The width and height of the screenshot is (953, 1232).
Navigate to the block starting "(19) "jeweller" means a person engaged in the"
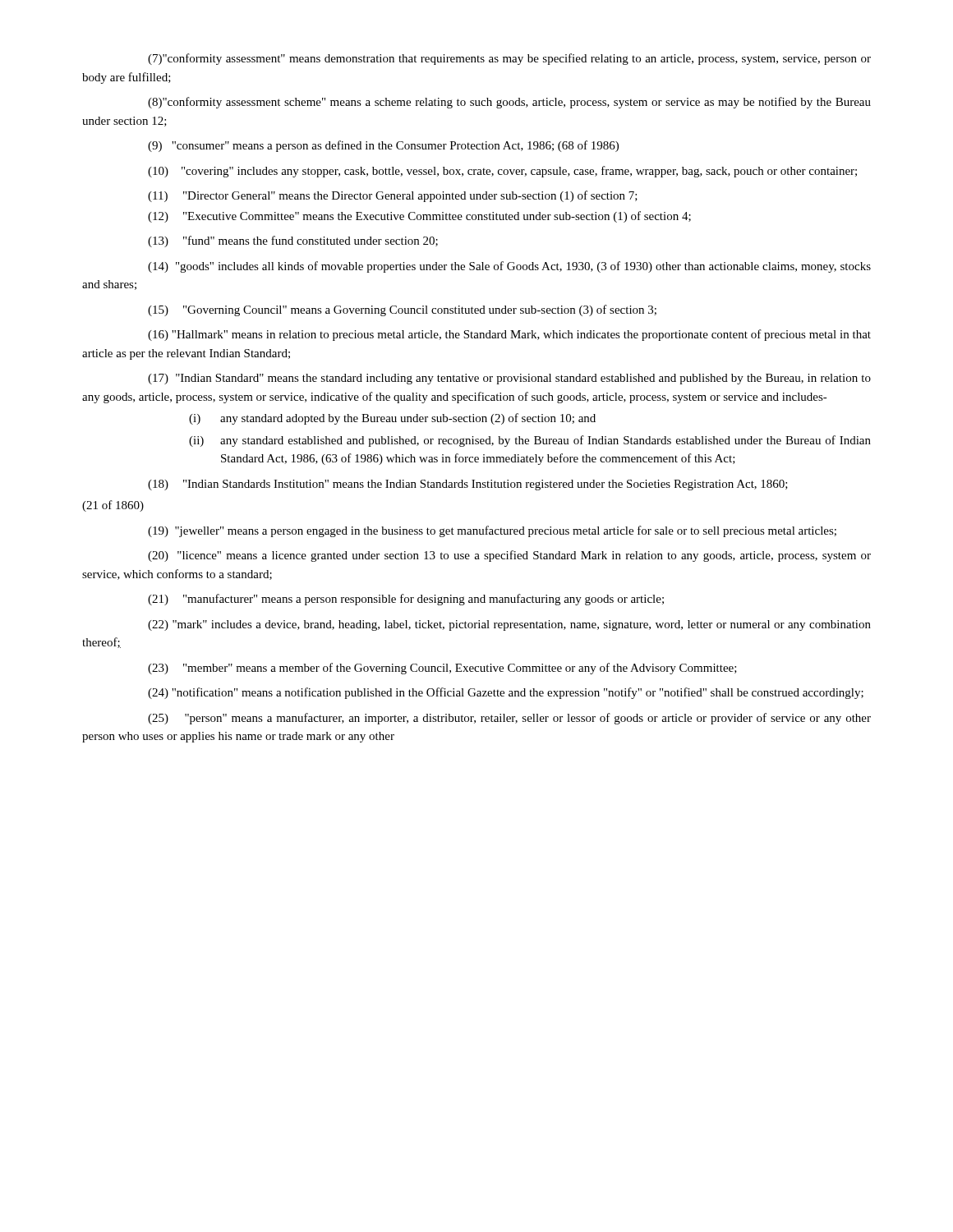(x=476, y=530)
